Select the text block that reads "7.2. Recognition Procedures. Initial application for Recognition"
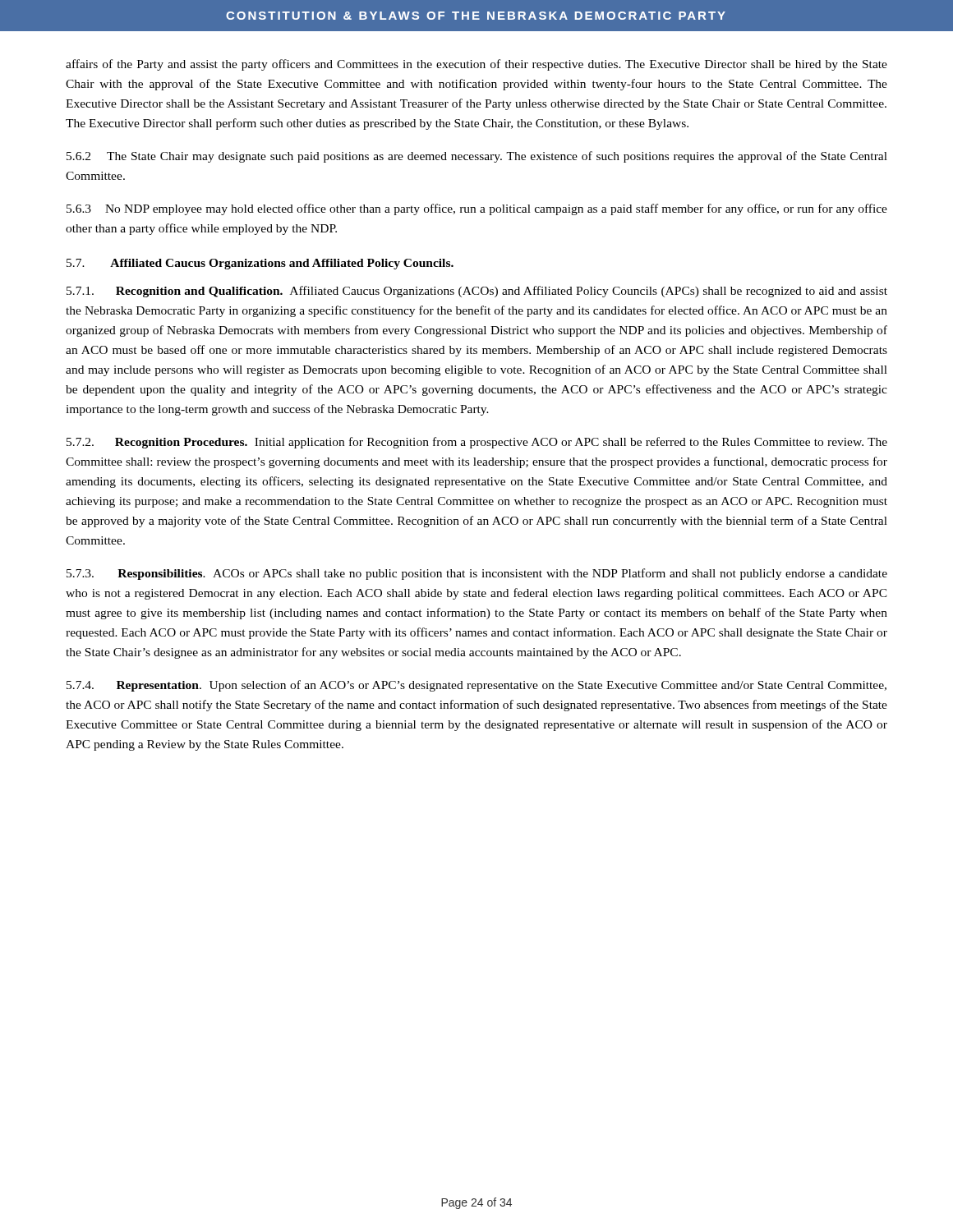The width and height of the screenshot is (953, 1232). pyautogui.click(x=476, y=491)
